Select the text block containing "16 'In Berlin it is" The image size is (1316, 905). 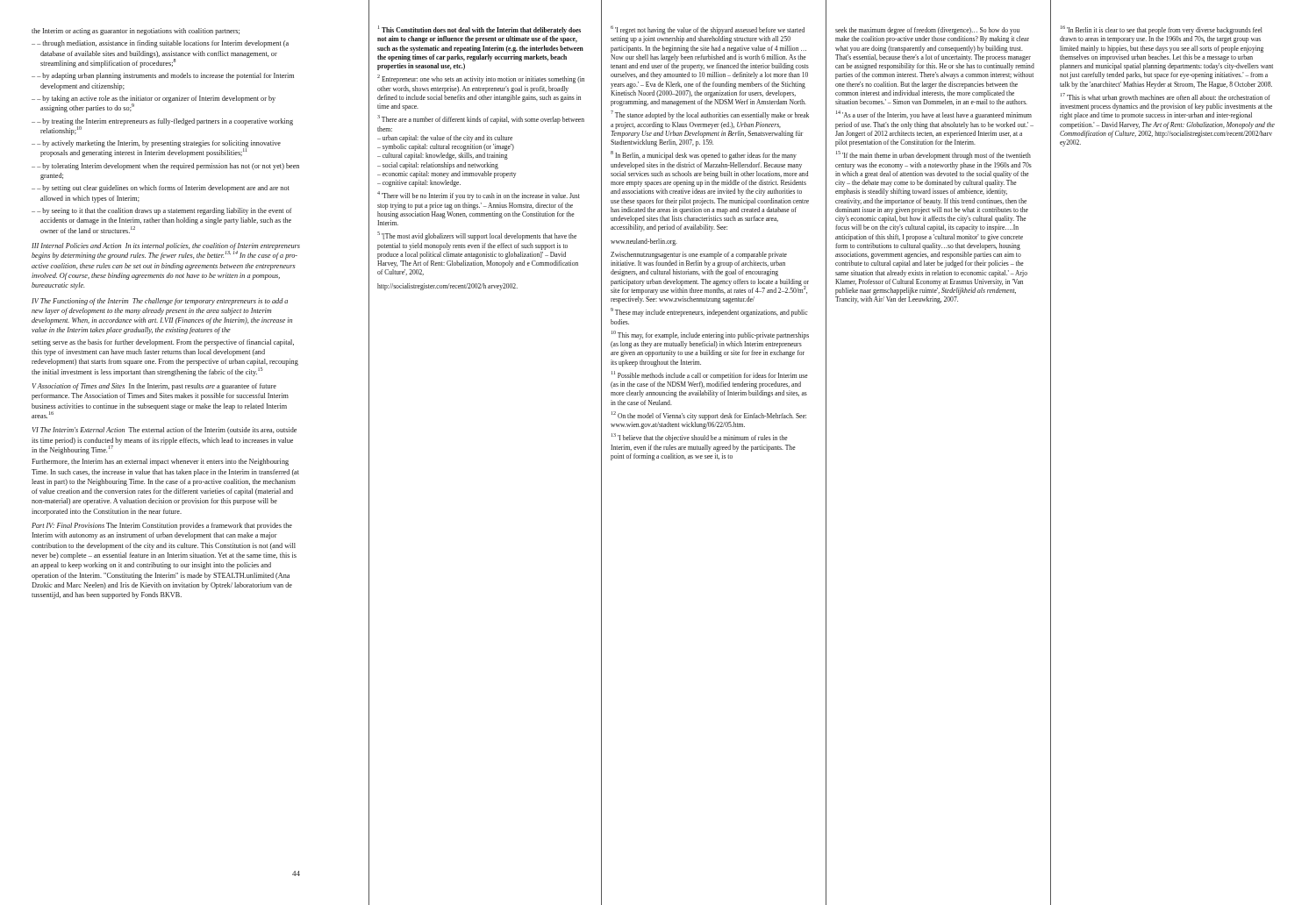pos(1167,57)
